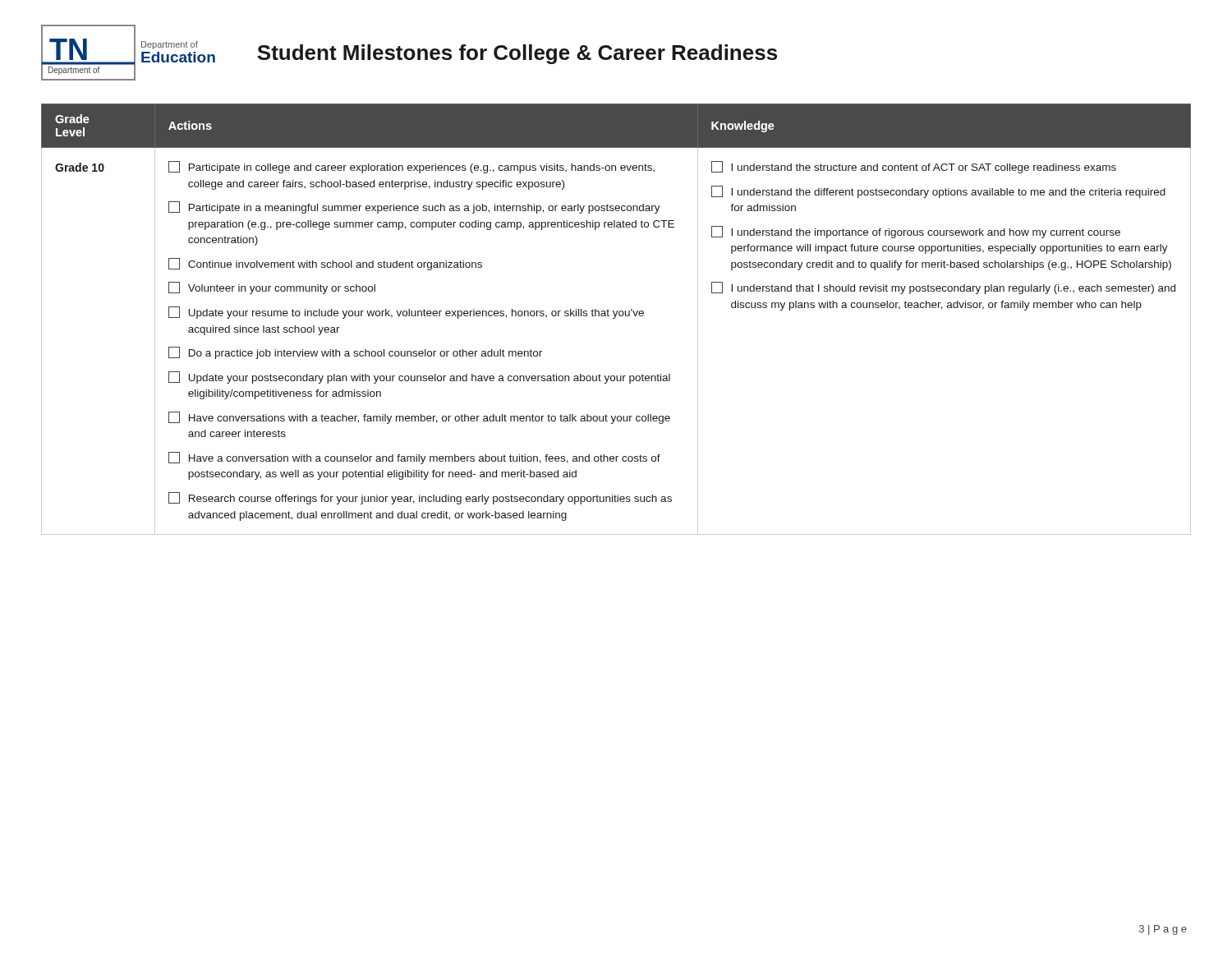Image resolution: width=1232 pixels, height=953 pixels.
Task: Click on the title that says "Student Milestones for College & Career Readiness"
Action: pos(517,52)
